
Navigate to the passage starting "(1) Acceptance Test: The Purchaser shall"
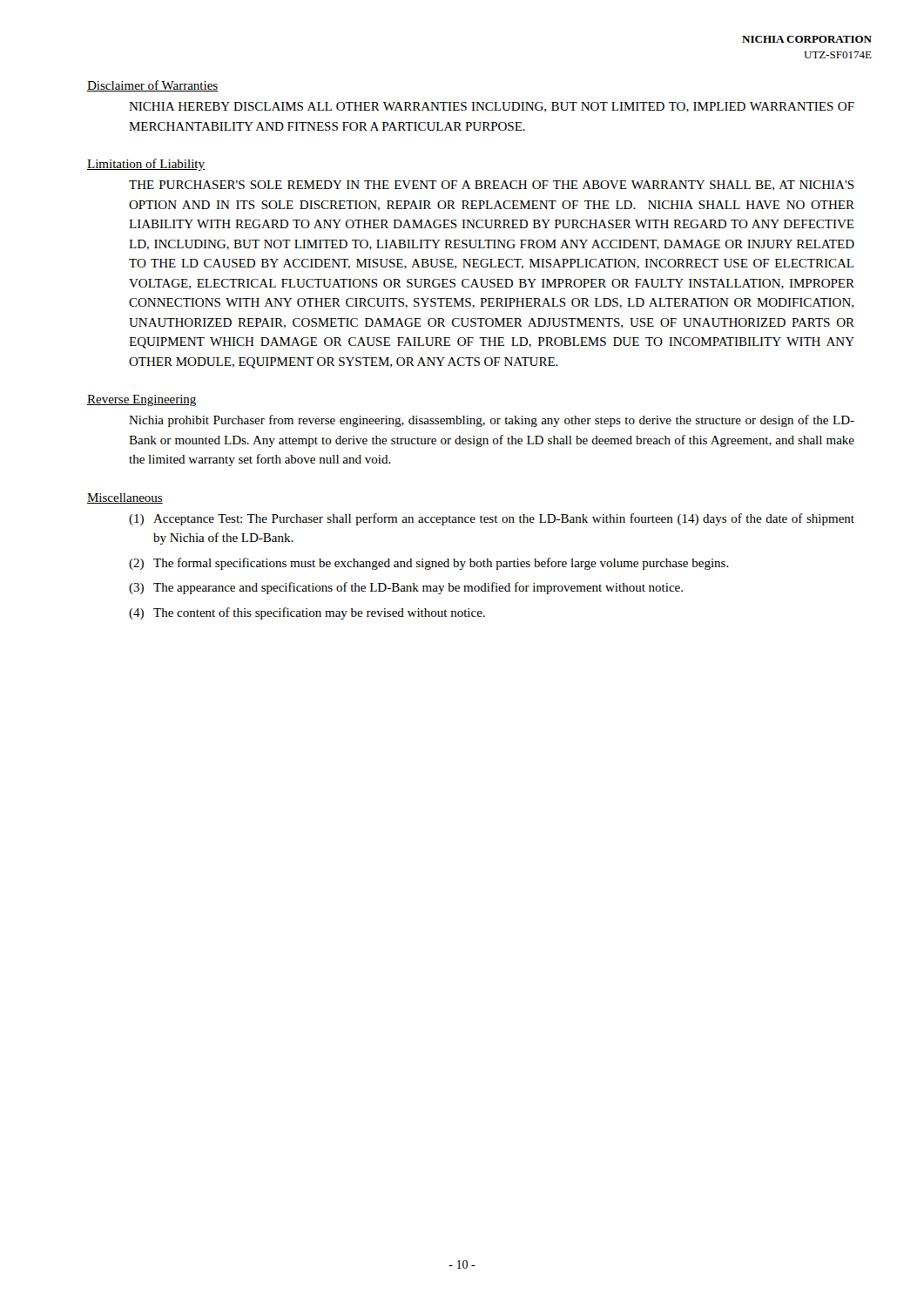(492, 528)
